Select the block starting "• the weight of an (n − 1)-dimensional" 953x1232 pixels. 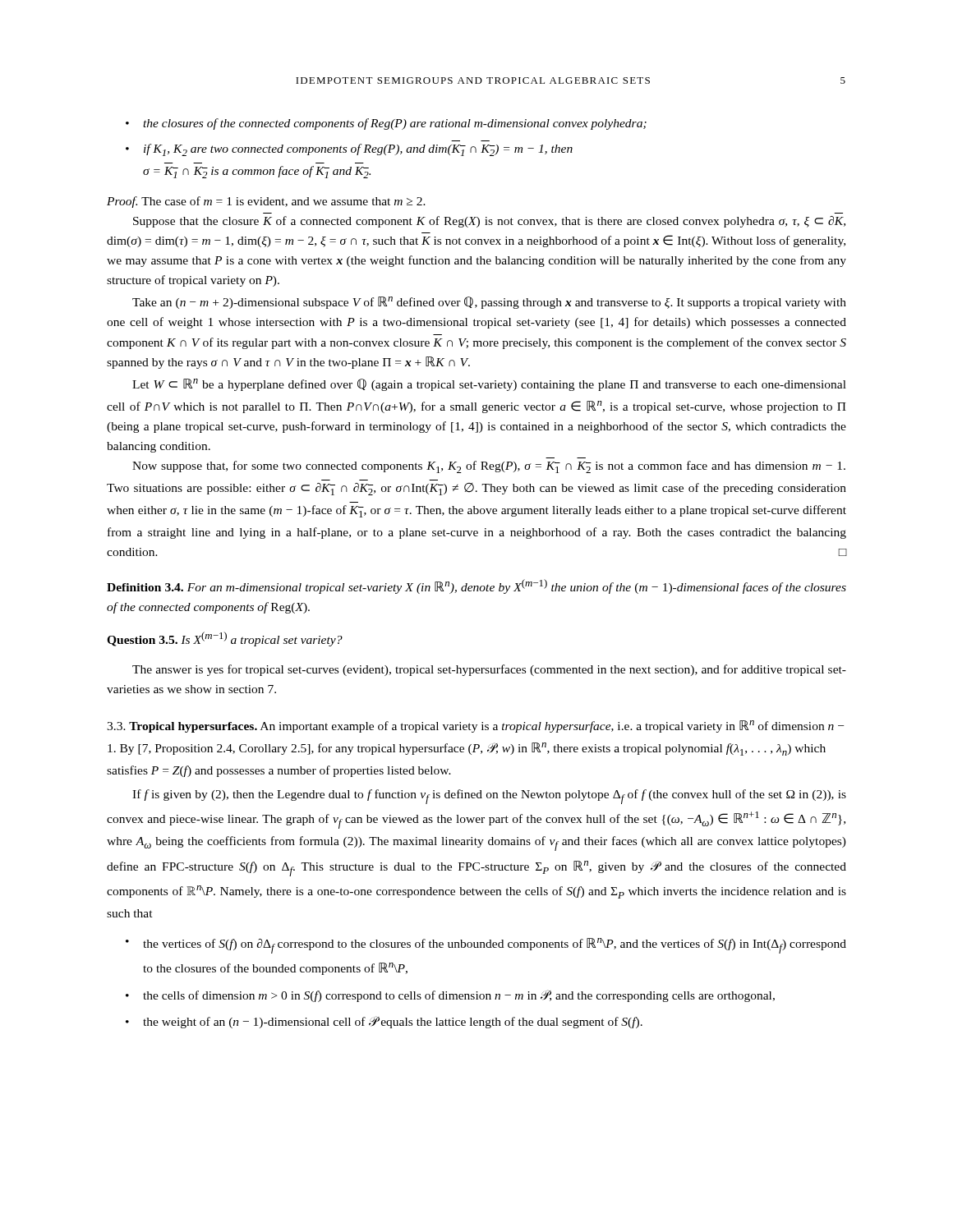[375, 1021]
